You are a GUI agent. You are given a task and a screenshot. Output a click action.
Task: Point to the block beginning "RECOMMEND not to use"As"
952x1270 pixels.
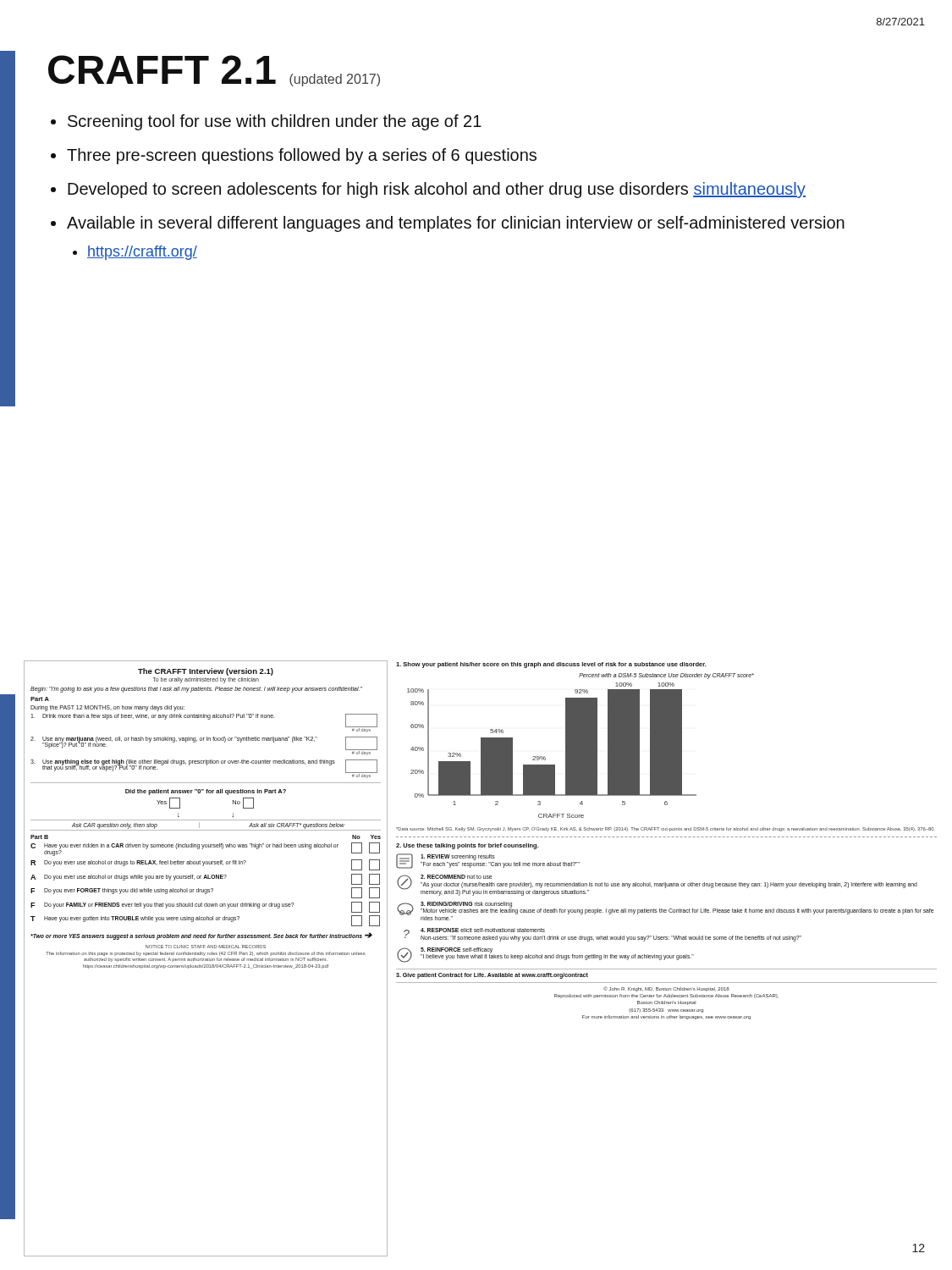click(666, 885)
